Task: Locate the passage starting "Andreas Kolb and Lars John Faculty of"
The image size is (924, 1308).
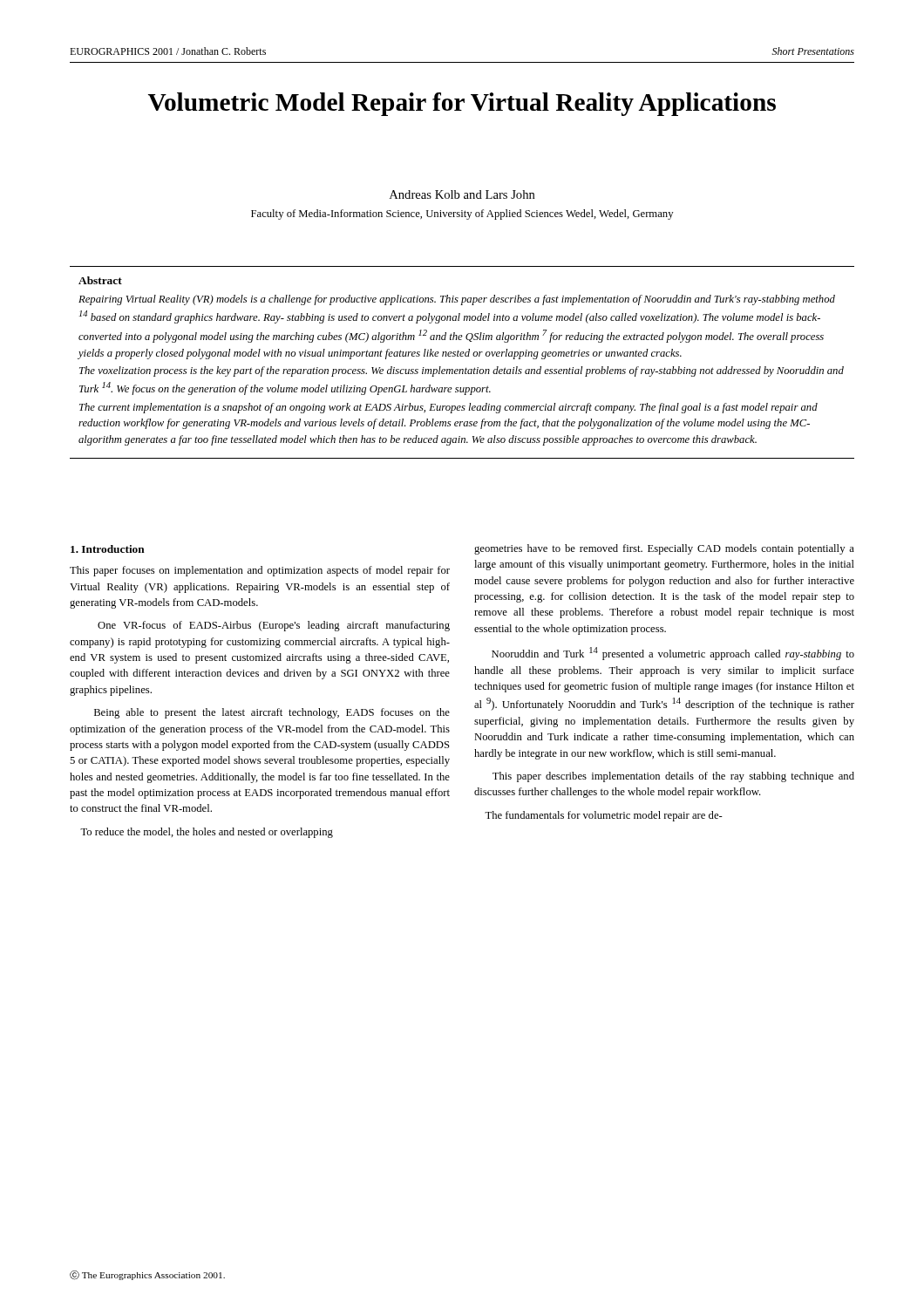Action: click(462, 204)
